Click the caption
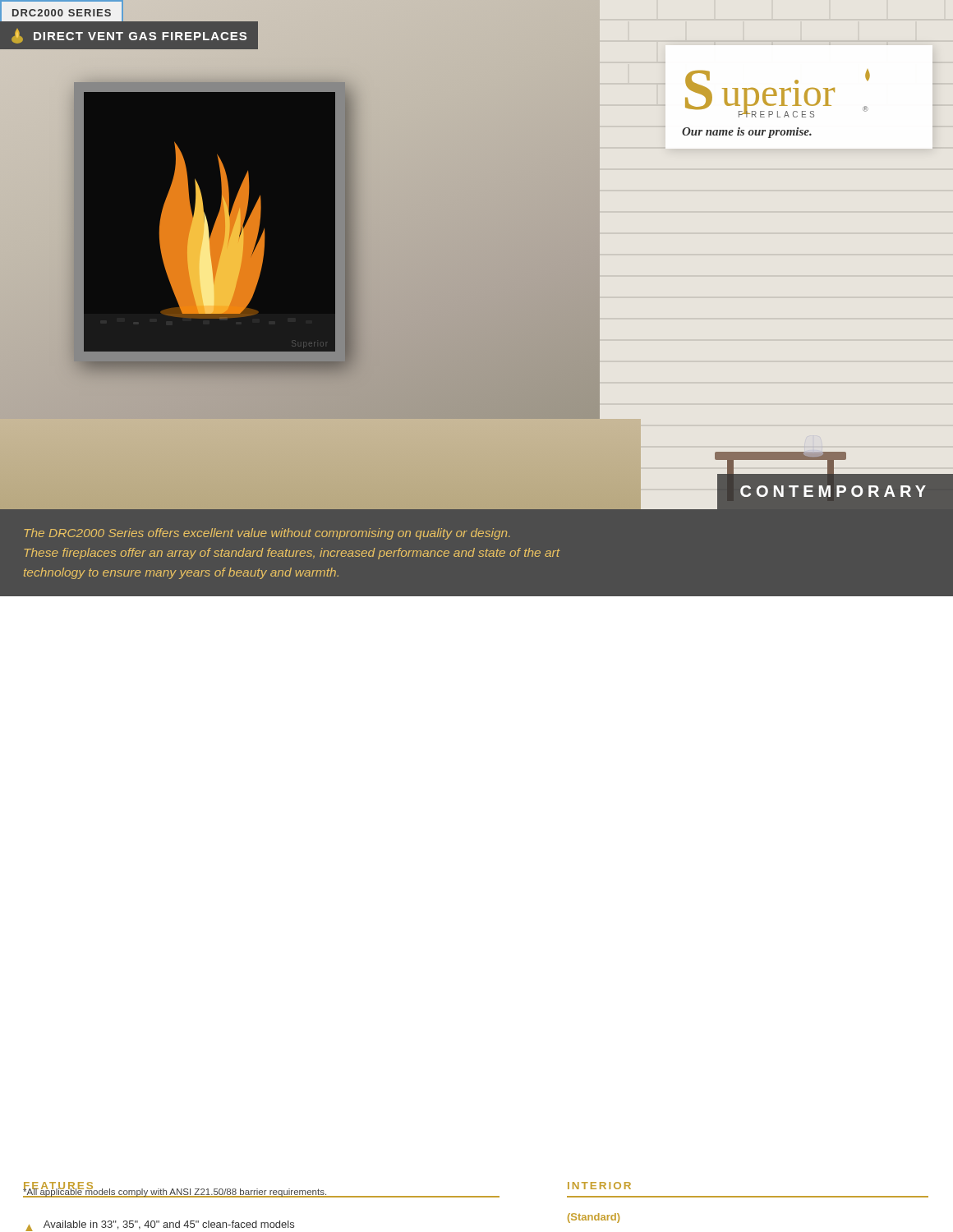This screenshot has height=1232, width=953. click(835, 491)
